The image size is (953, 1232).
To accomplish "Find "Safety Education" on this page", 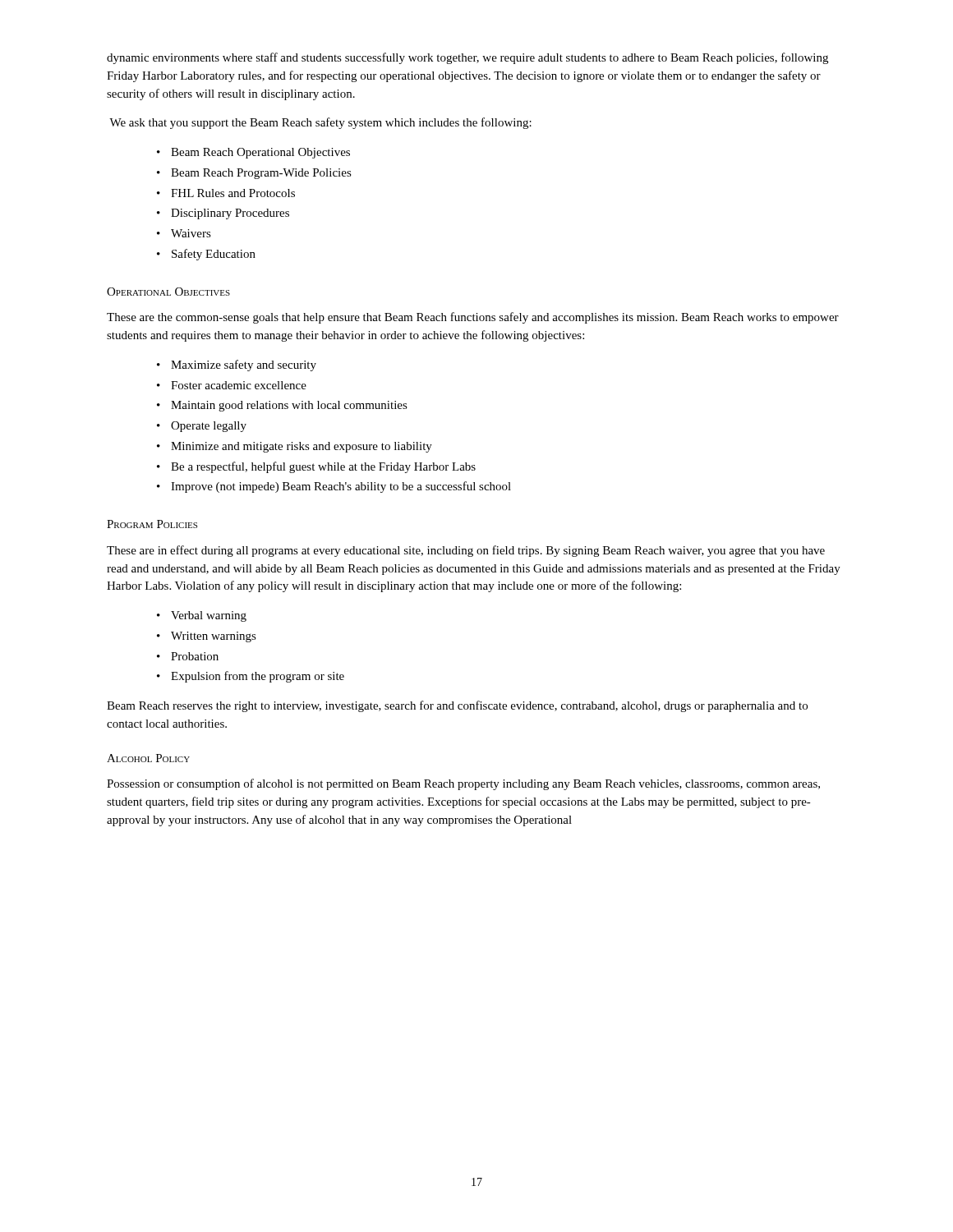I will (x=213, y=254).
